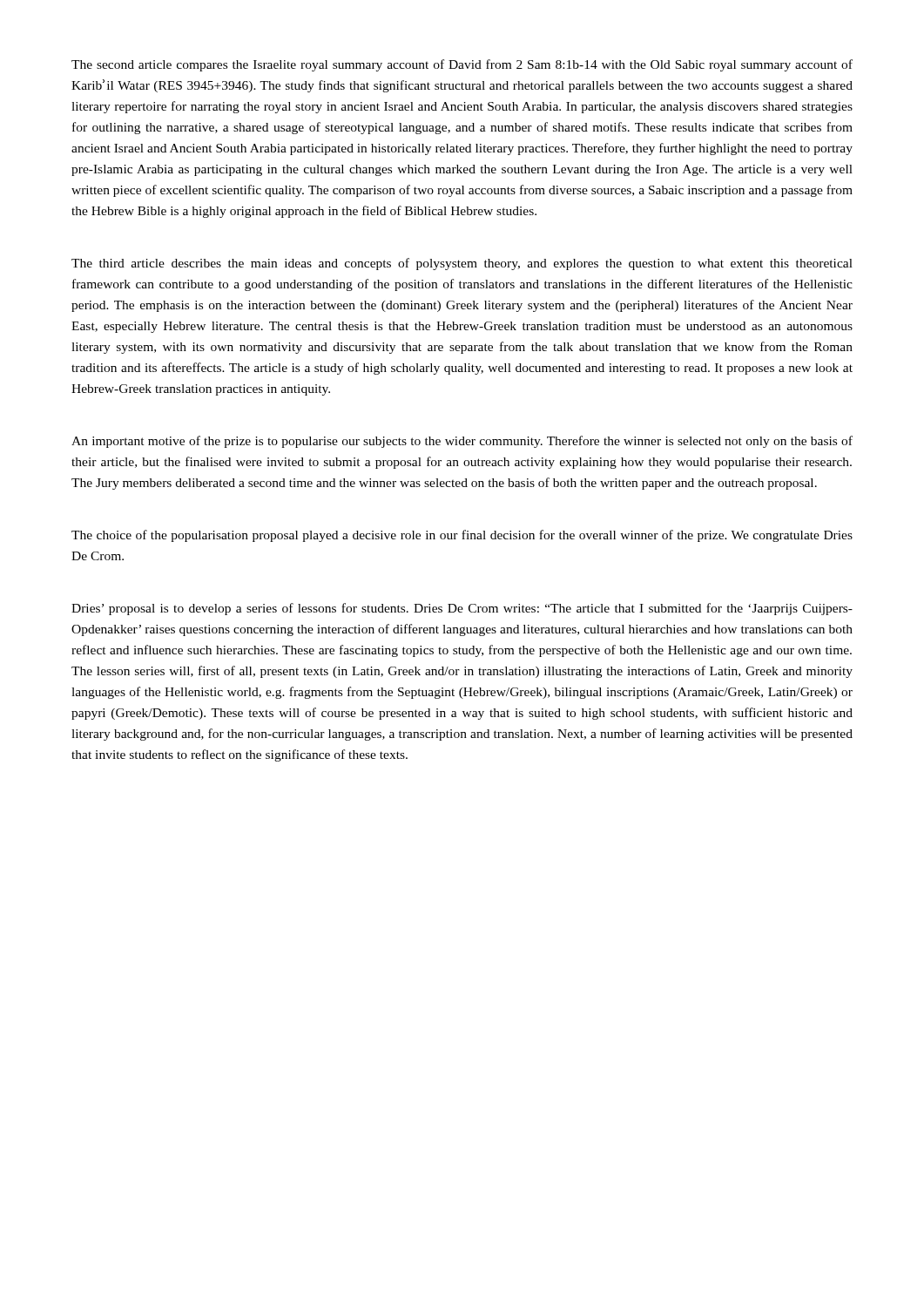Navigate to the element starting "Dries’ proposal is to develop a"

462,681
